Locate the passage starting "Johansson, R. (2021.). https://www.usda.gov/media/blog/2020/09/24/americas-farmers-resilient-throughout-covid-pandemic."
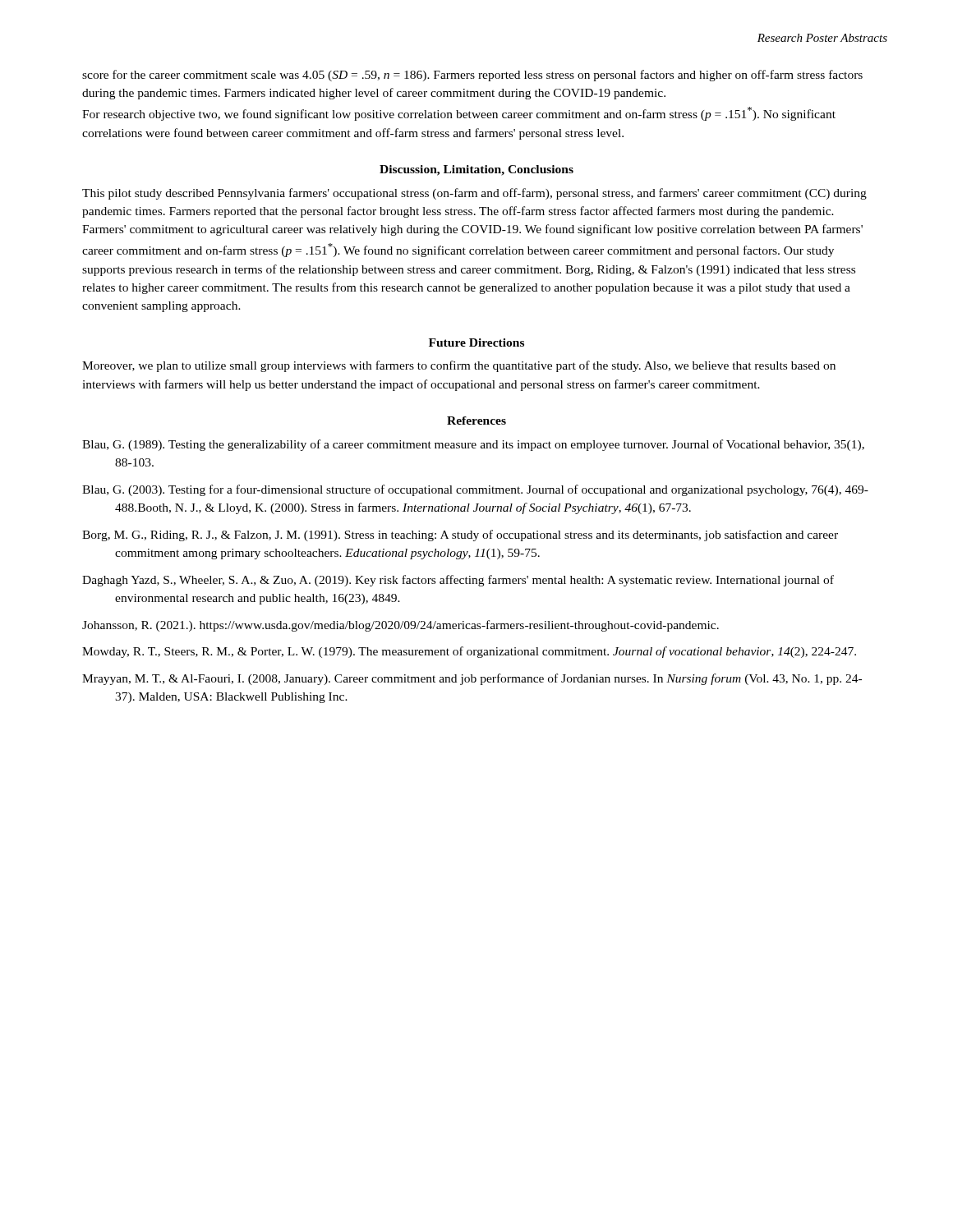Viewport: 953px width, 1232px height. click(401, 624)
